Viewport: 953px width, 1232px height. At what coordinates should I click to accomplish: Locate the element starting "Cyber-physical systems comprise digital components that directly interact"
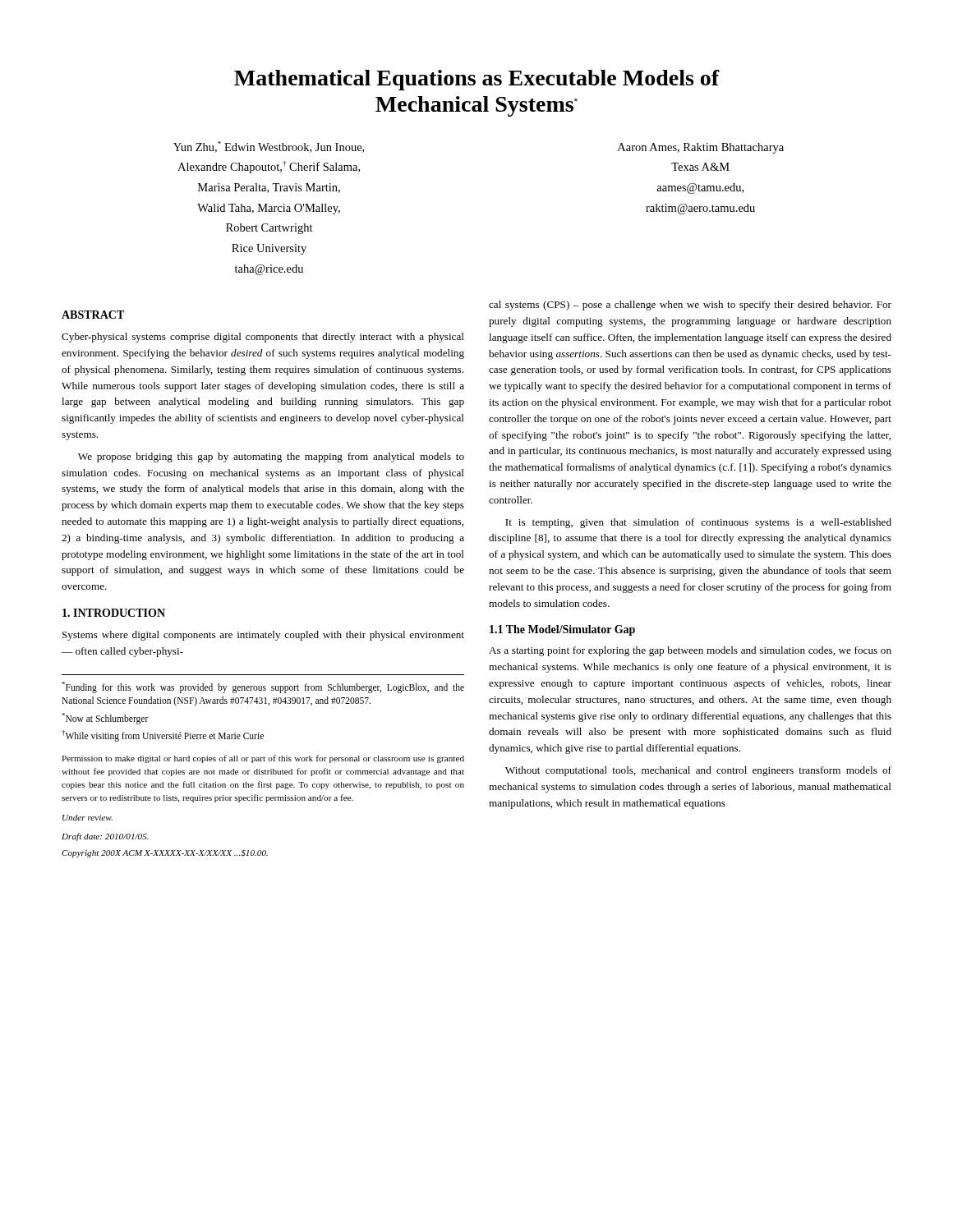(263, 462)
